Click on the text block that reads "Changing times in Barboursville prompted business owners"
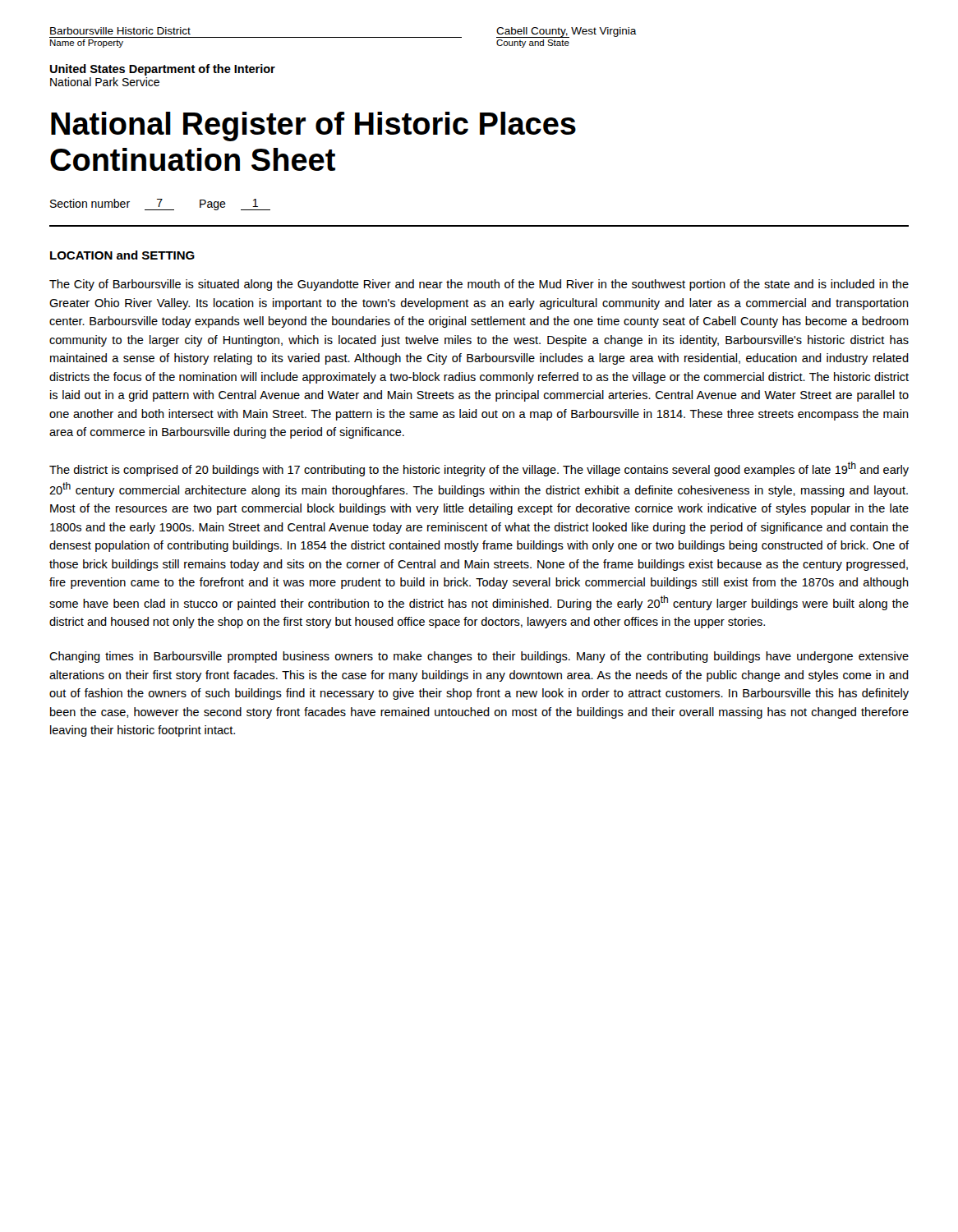This screenshot has width=958, height=1232. coord(479,694)
